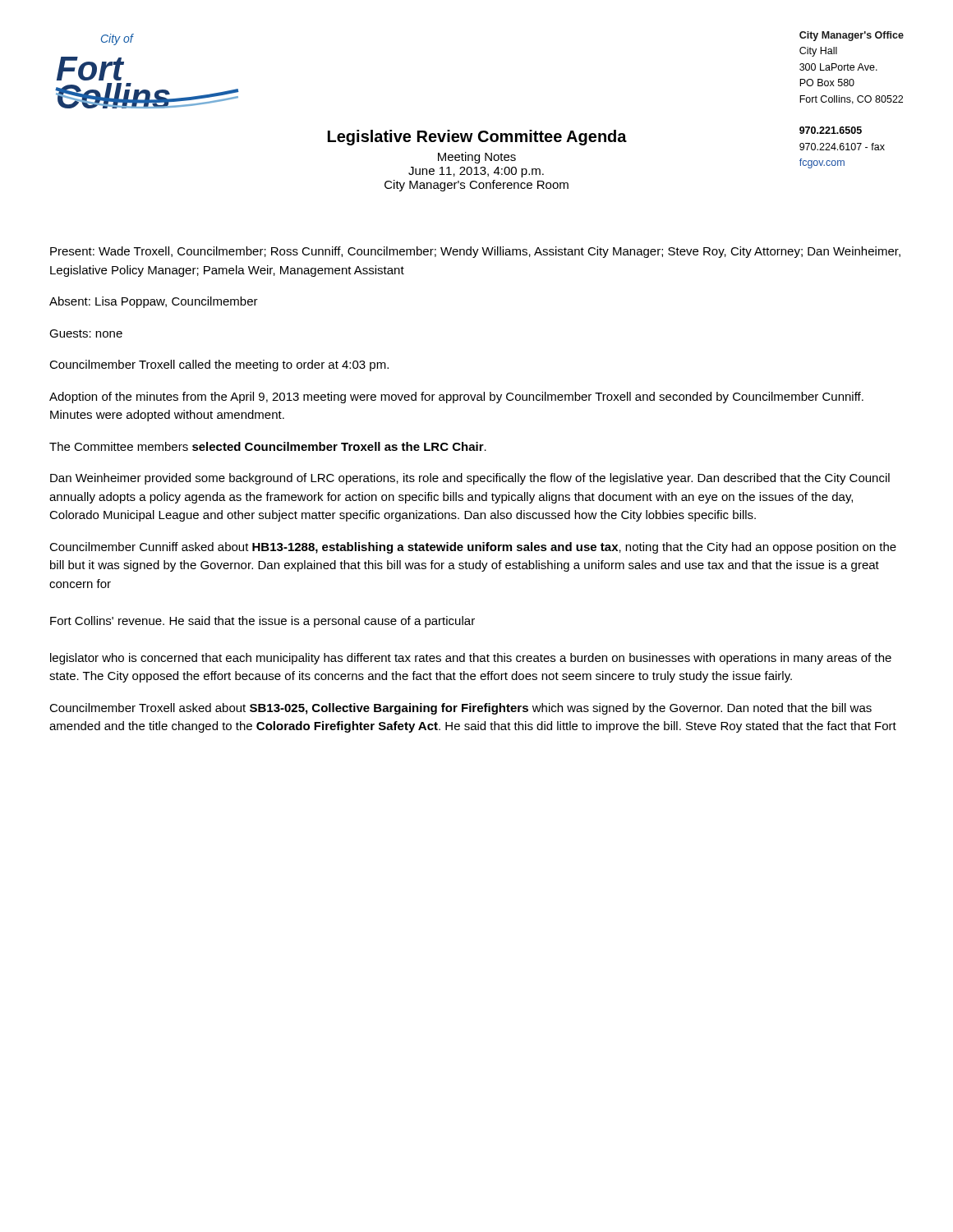Click on the text block with the text "Dan Weinheimer provided"
The width and height of the screenshot is (953, 1232).
pyautogui.click(x=470, y=496)
